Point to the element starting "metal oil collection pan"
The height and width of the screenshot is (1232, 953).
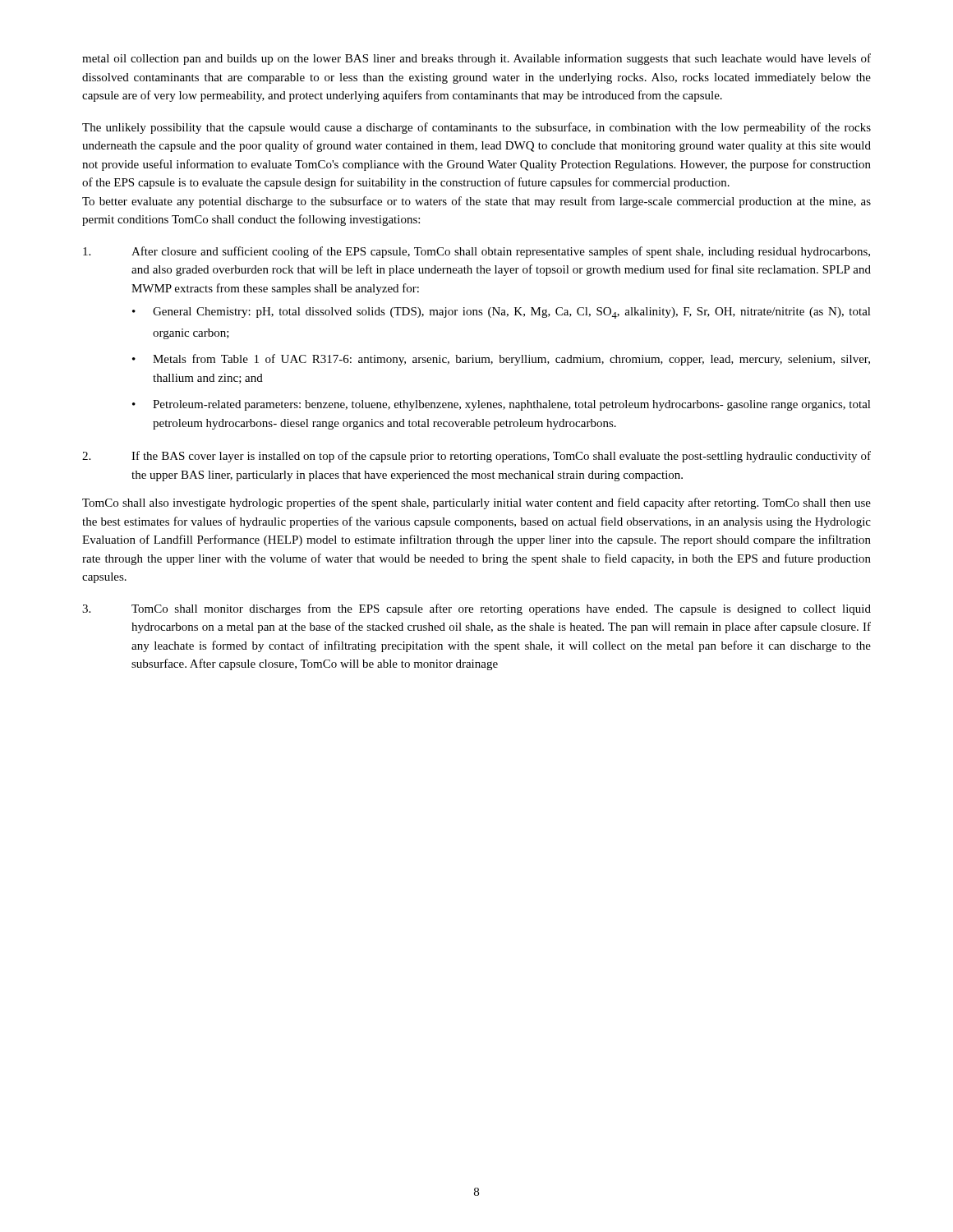point(476,77)
